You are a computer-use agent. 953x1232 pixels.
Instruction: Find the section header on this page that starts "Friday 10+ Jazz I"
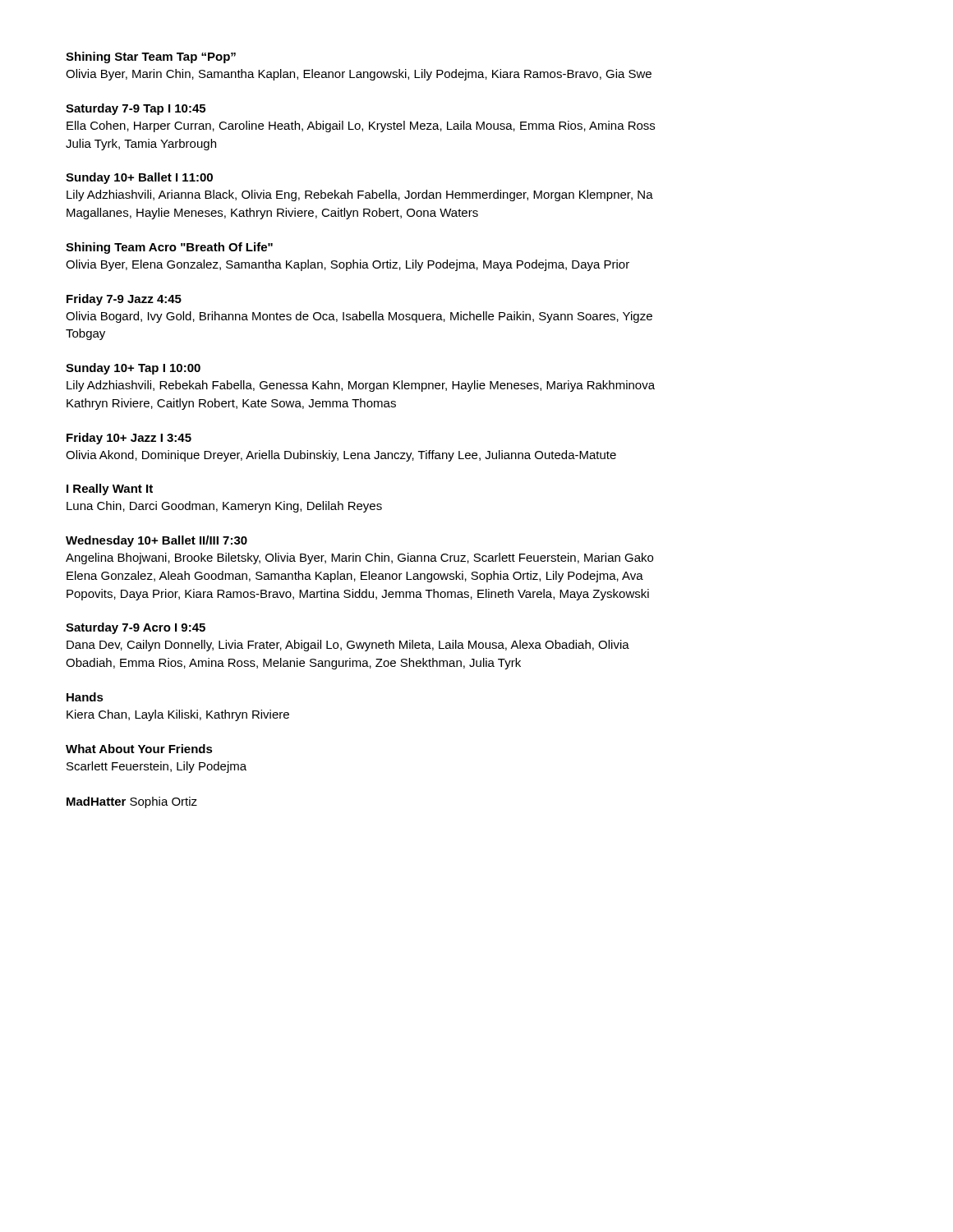pyautogui.click(x=129, y=437)
